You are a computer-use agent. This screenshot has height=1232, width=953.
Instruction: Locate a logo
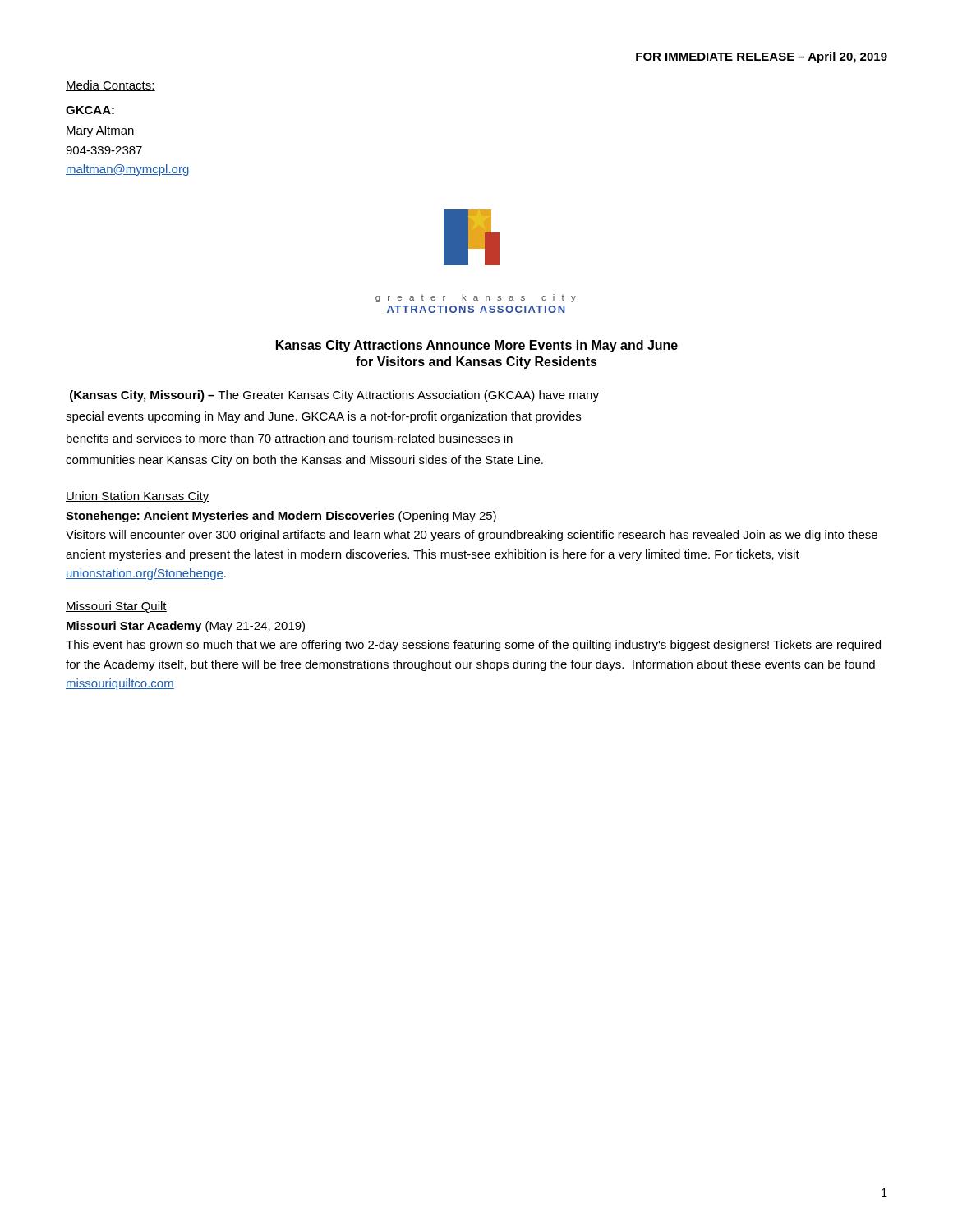click(476, 259)
